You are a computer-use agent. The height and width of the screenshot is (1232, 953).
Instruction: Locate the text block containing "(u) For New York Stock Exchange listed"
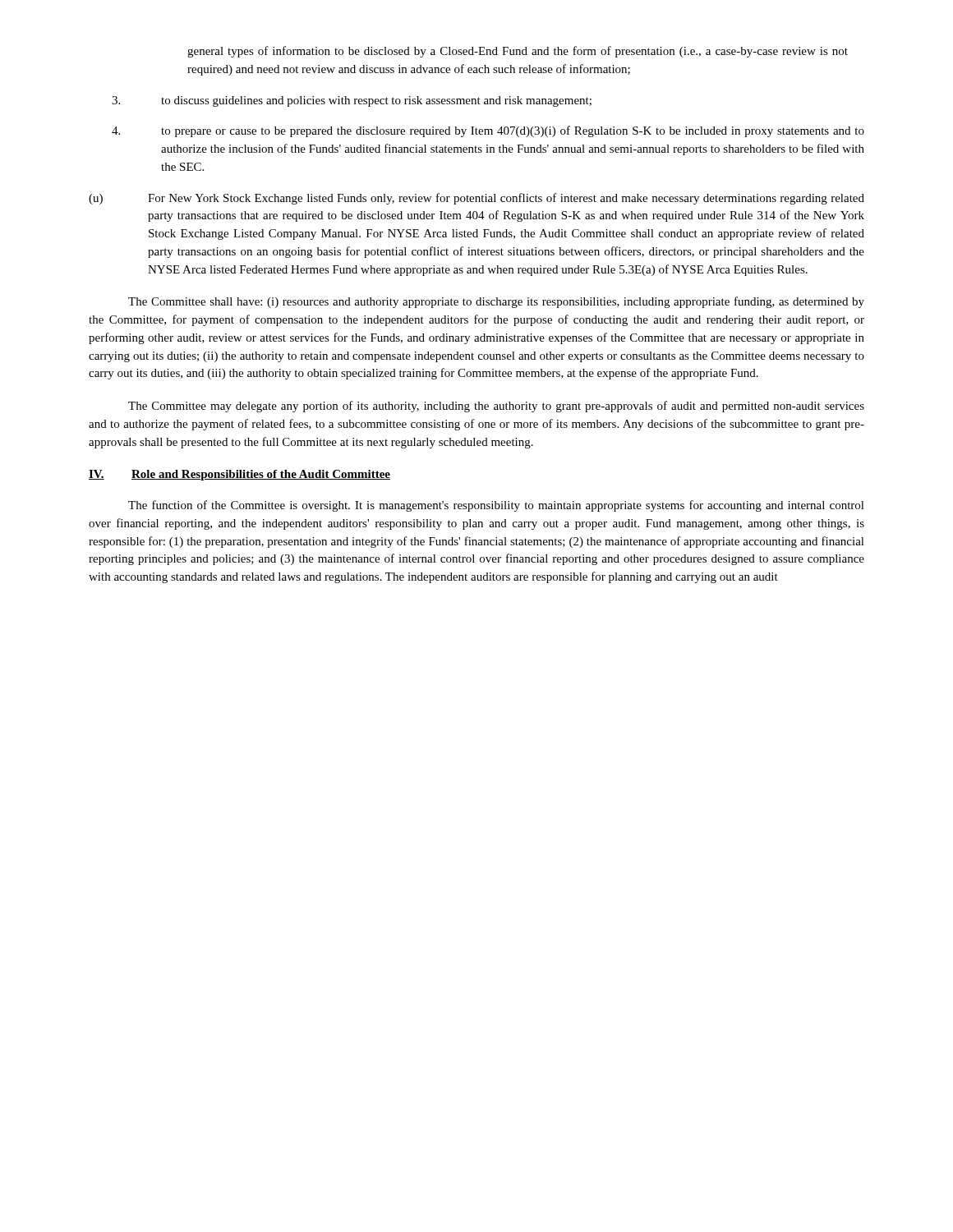pos(476,234)
